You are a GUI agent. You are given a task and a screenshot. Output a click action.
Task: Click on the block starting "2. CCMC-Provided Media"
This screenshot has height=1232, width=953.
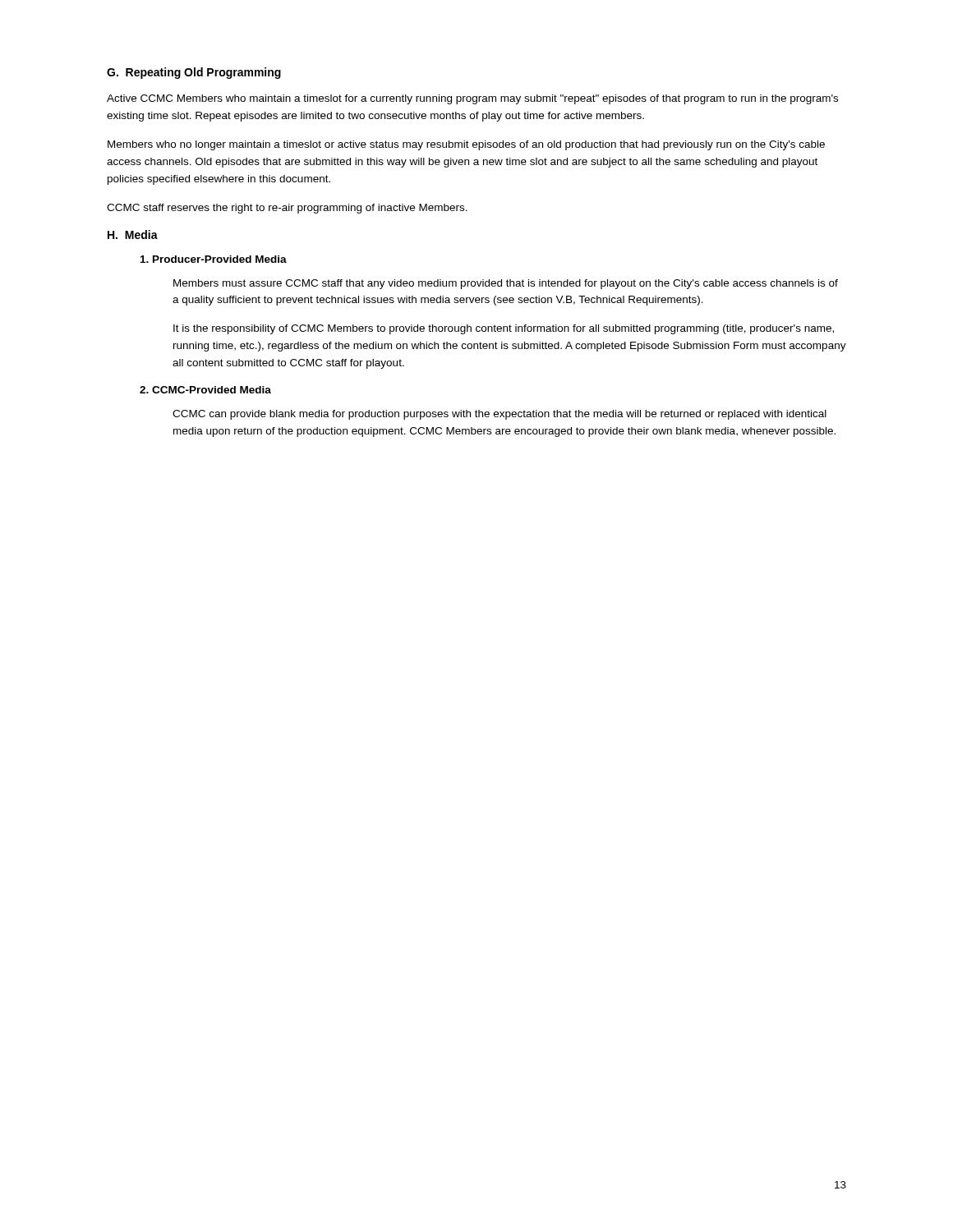pyautogui.click(x=205, y=390)
